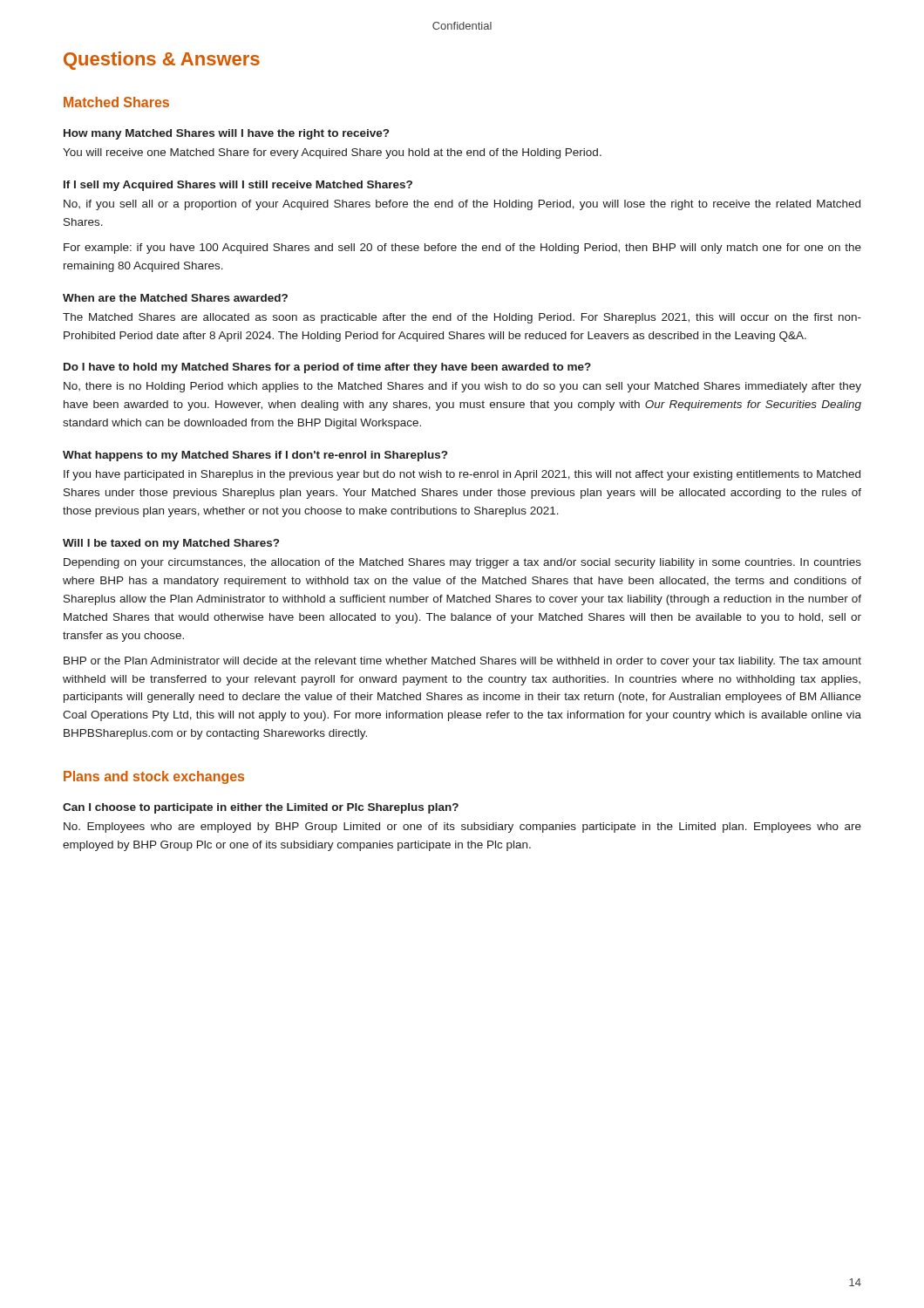Locate the text block that says "You will receive one Matched Share for"
This screenshot has height=1308, width=924.
pos(332,152)
